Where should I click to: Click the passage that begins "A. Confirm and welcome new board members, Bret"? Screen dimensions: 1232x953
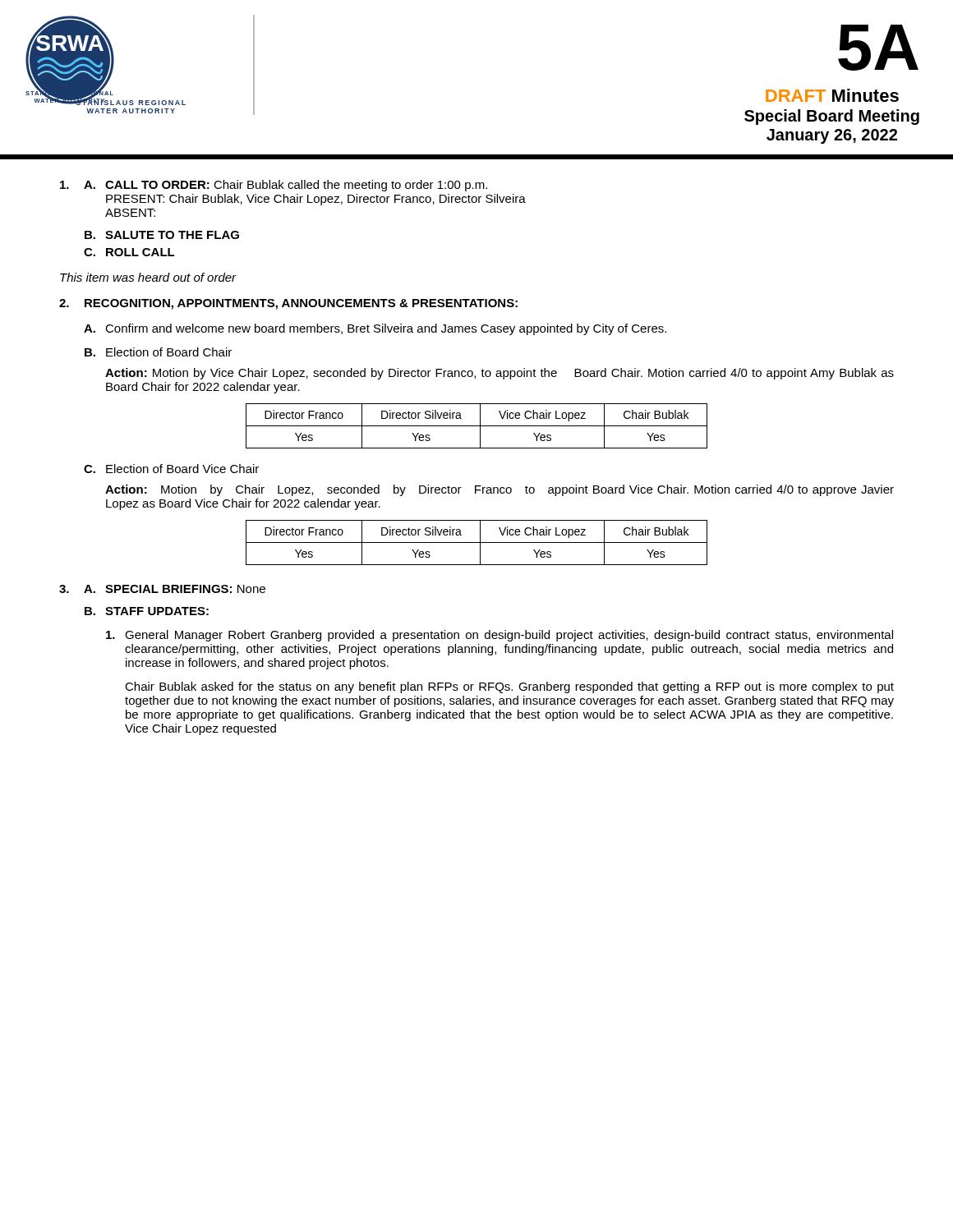(489, 328)
